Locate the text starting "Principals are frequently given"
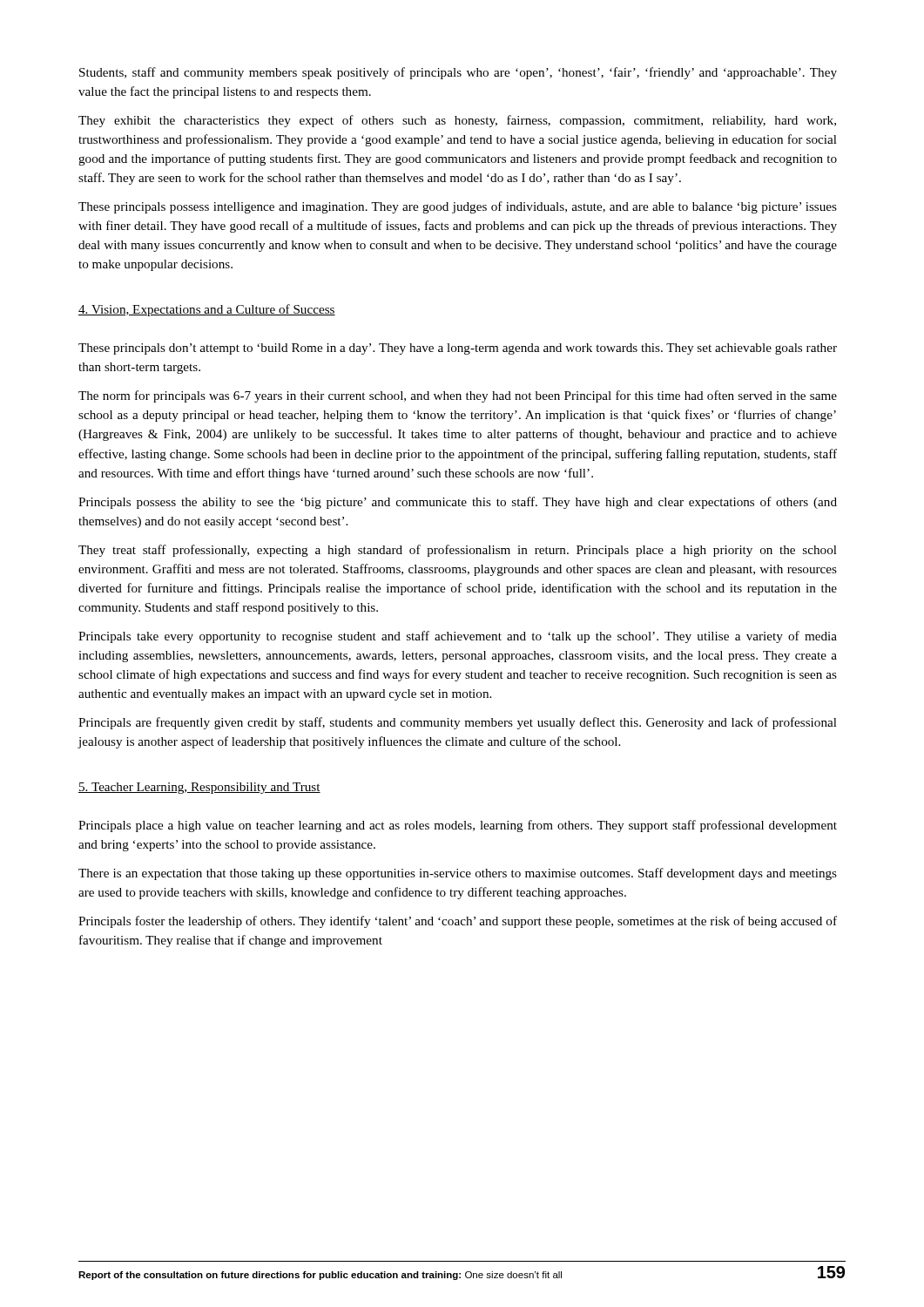924x1307 pixels. pos(458,731)
